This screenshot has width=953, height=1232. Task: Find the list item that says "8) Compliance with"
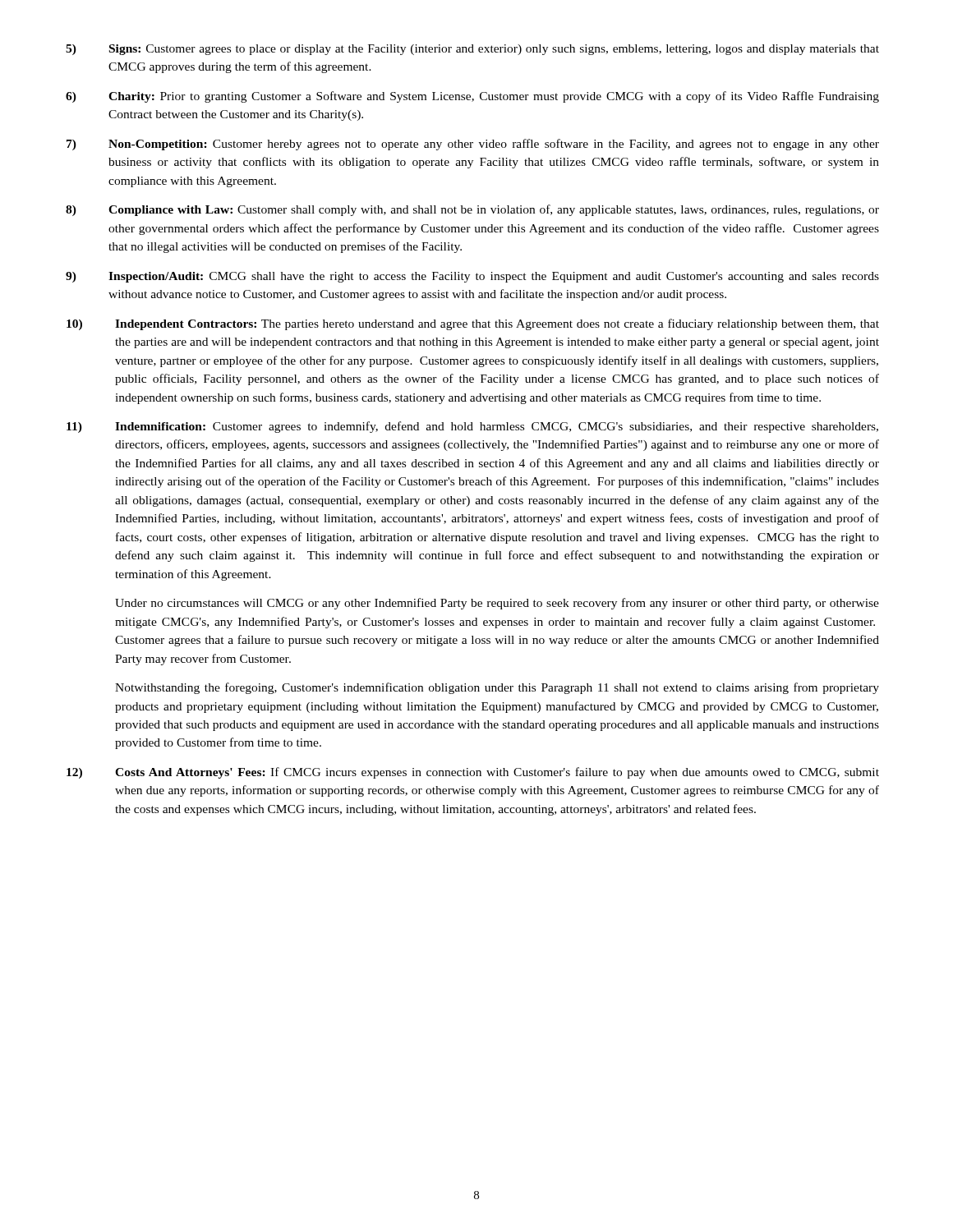(472, 228)
